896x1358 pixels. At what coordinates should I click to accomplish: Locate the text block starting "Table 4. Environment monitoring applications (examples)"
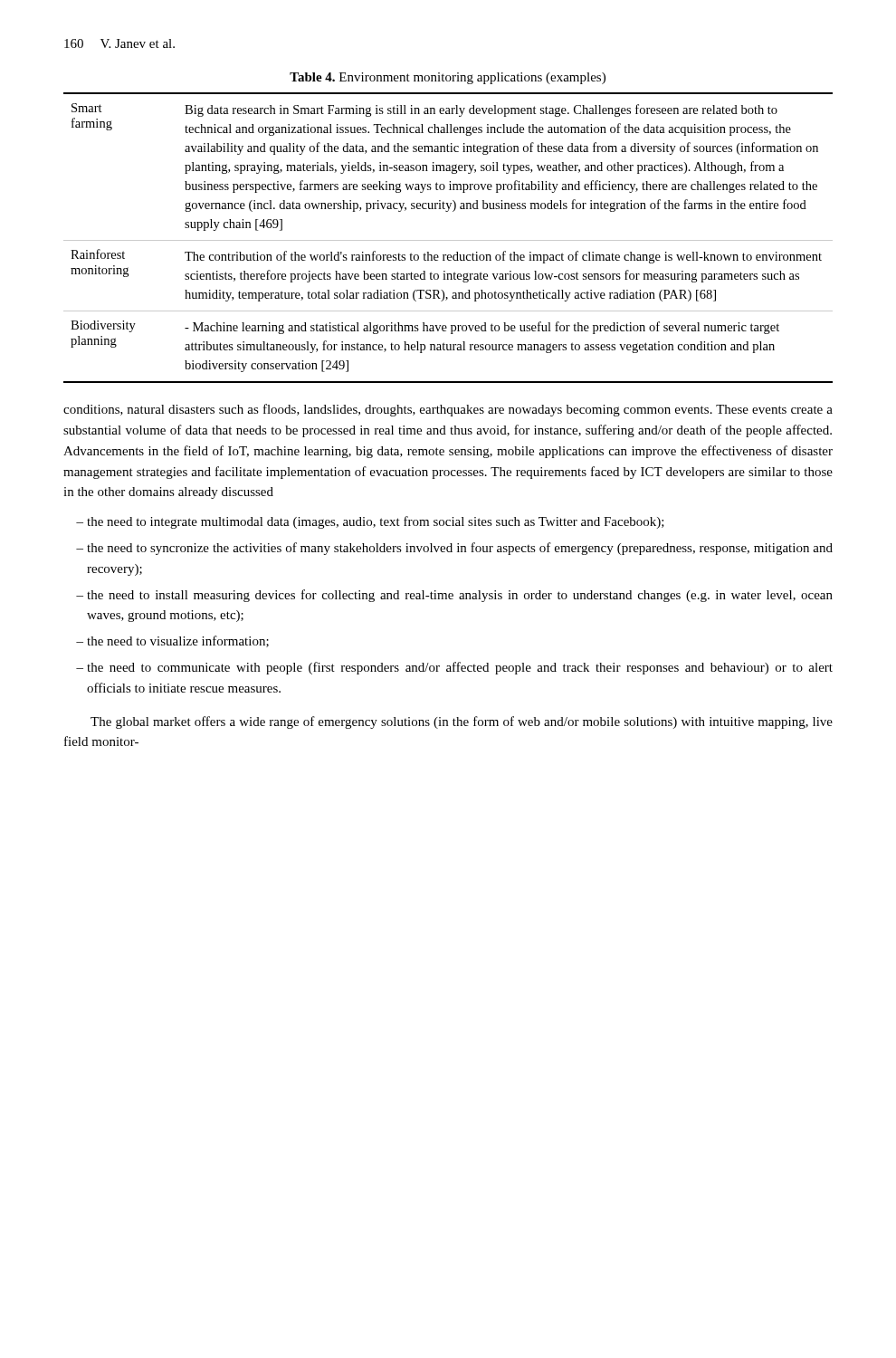click(448, 77)
